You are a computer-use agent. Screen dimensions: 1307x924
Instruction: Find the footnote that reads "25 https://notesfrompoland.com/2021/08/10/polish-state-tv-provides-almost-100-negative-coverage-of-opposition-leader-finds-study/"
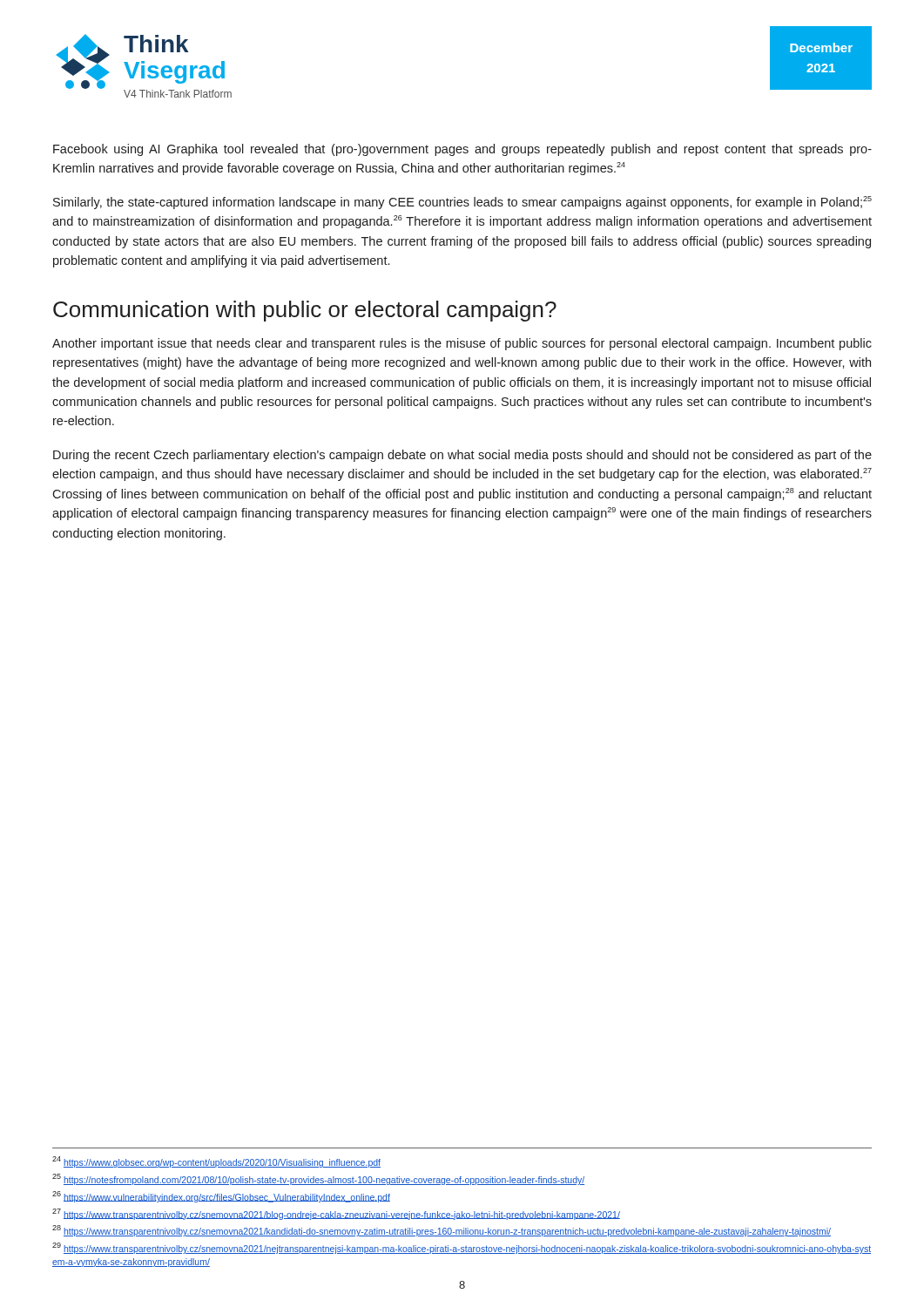pos(318,1178)
